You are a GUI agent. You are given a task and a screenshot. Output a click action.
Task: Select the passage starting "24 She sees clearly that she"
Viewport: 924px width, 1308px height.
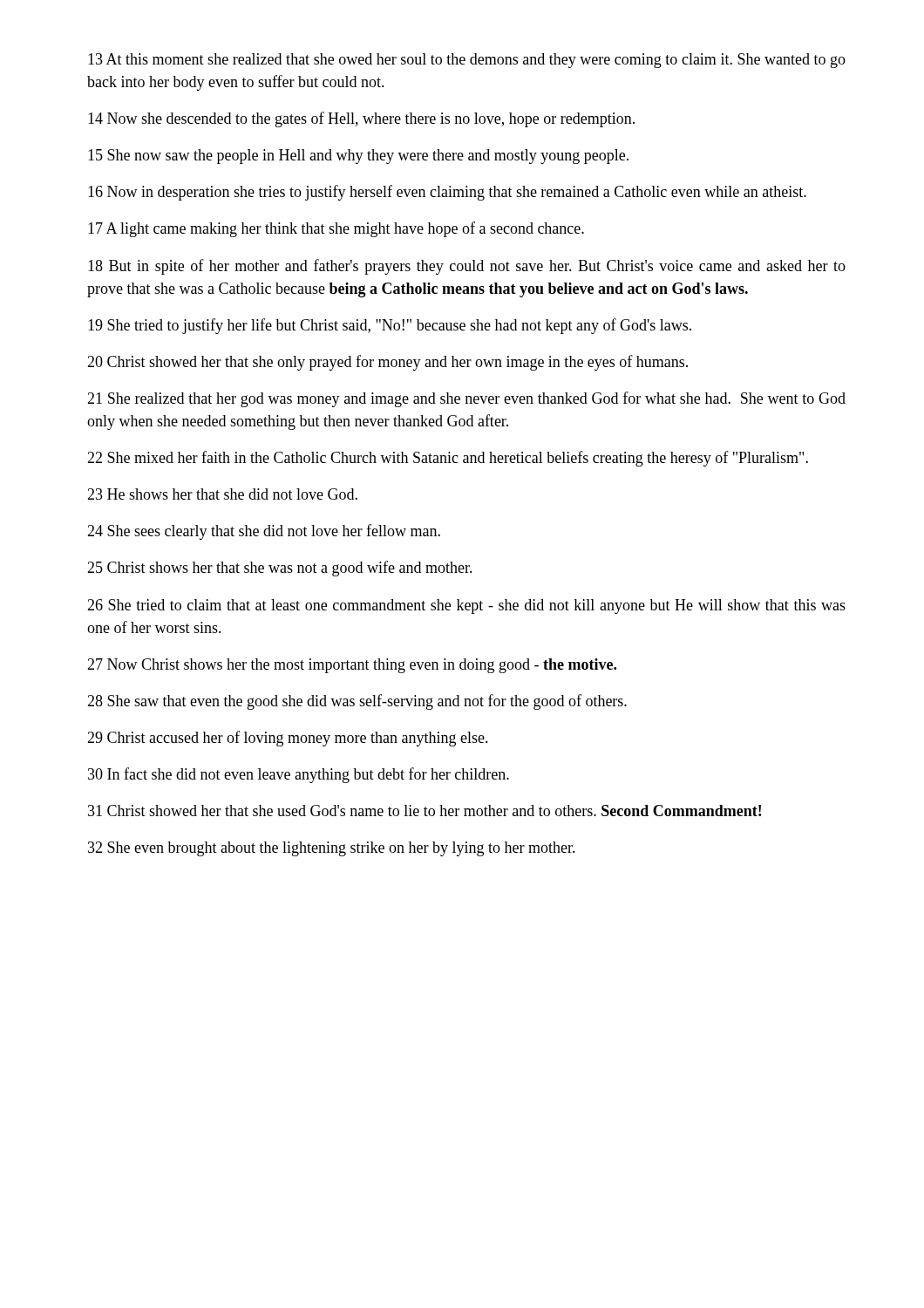[264, 531]
